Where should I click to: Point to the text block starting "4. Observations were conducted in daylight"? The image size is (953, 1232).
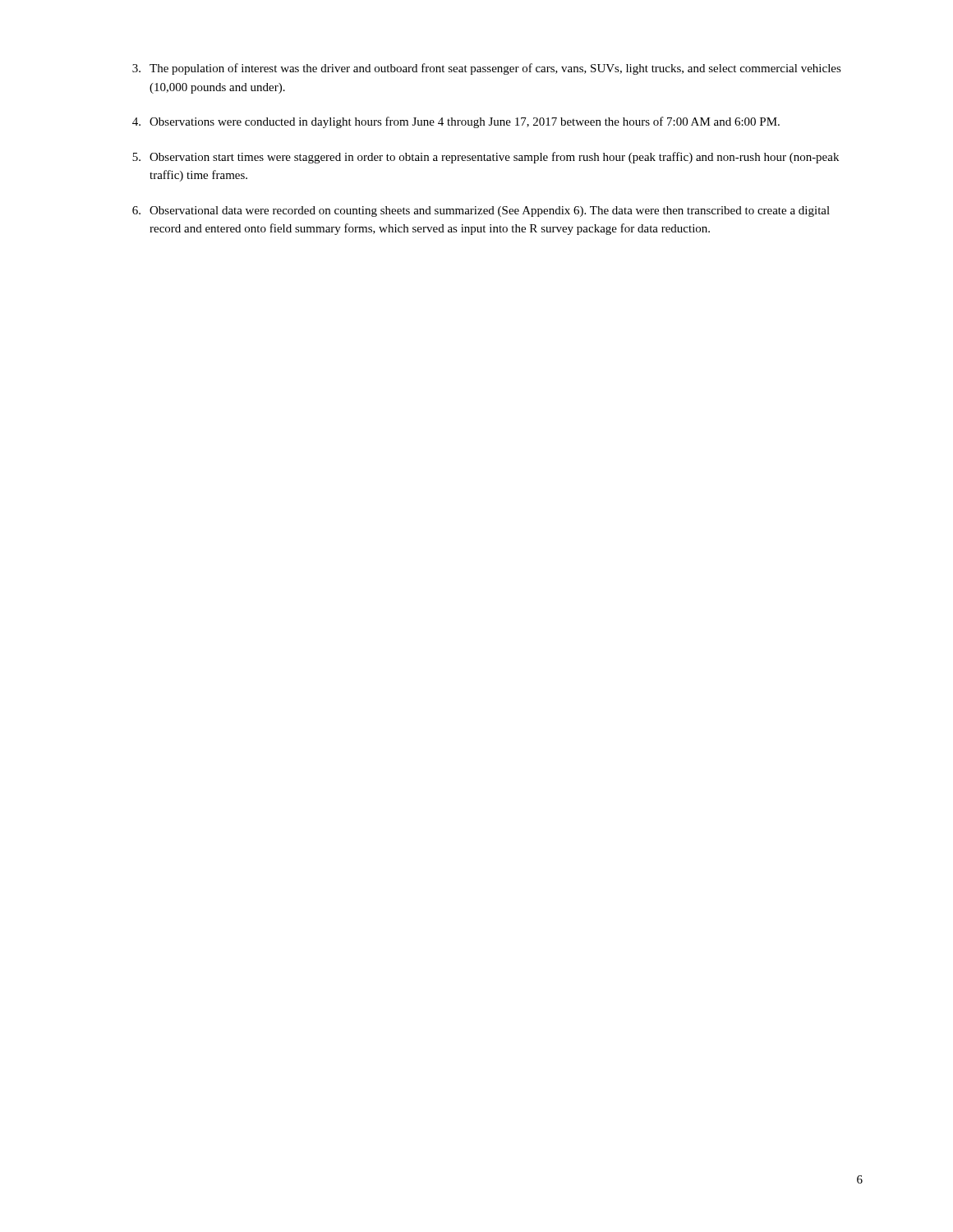point(485,122)
